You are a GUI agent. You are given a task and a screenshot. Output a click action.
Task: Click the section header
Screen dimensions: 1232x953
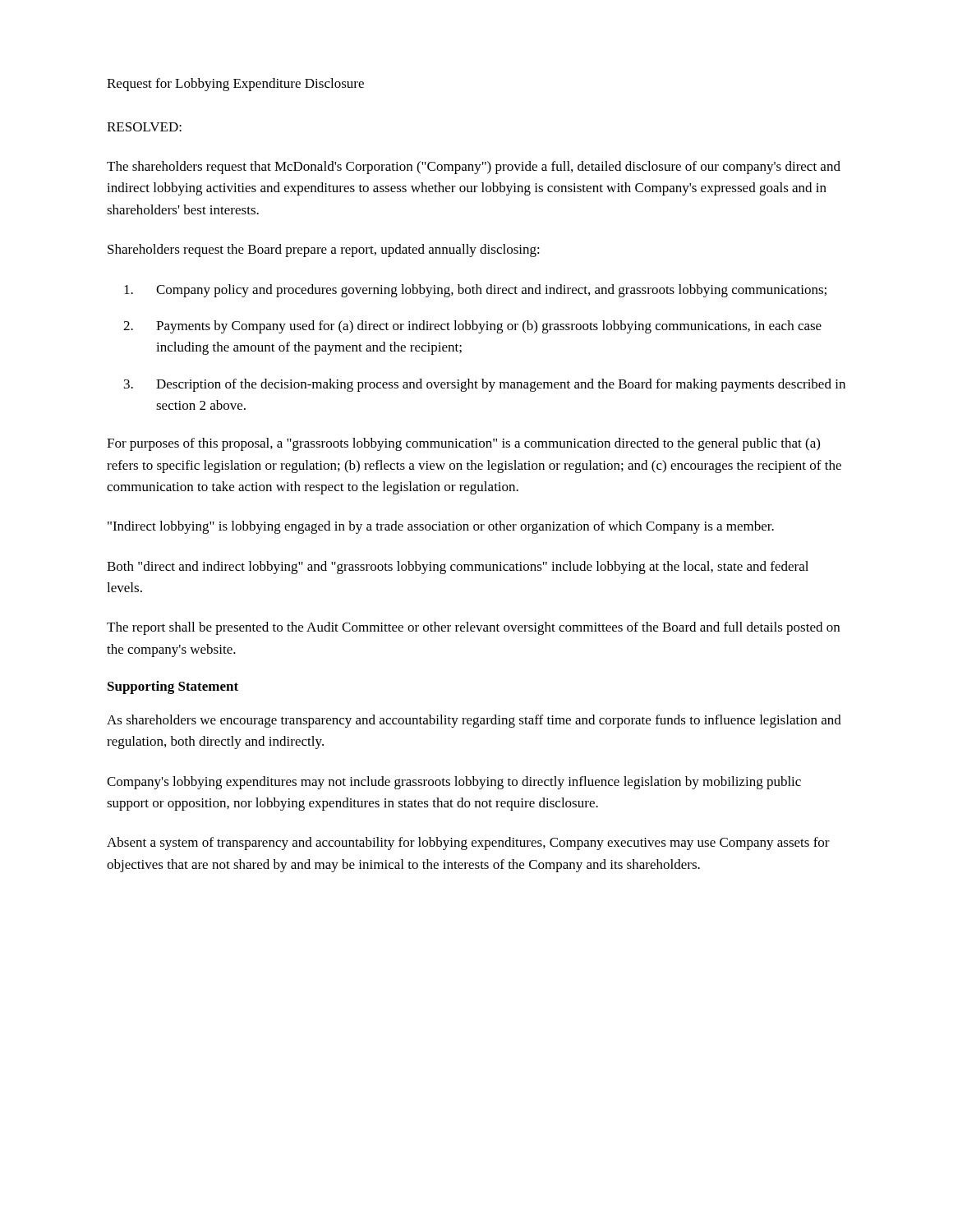pyautogui.click(x=173, y=686)
